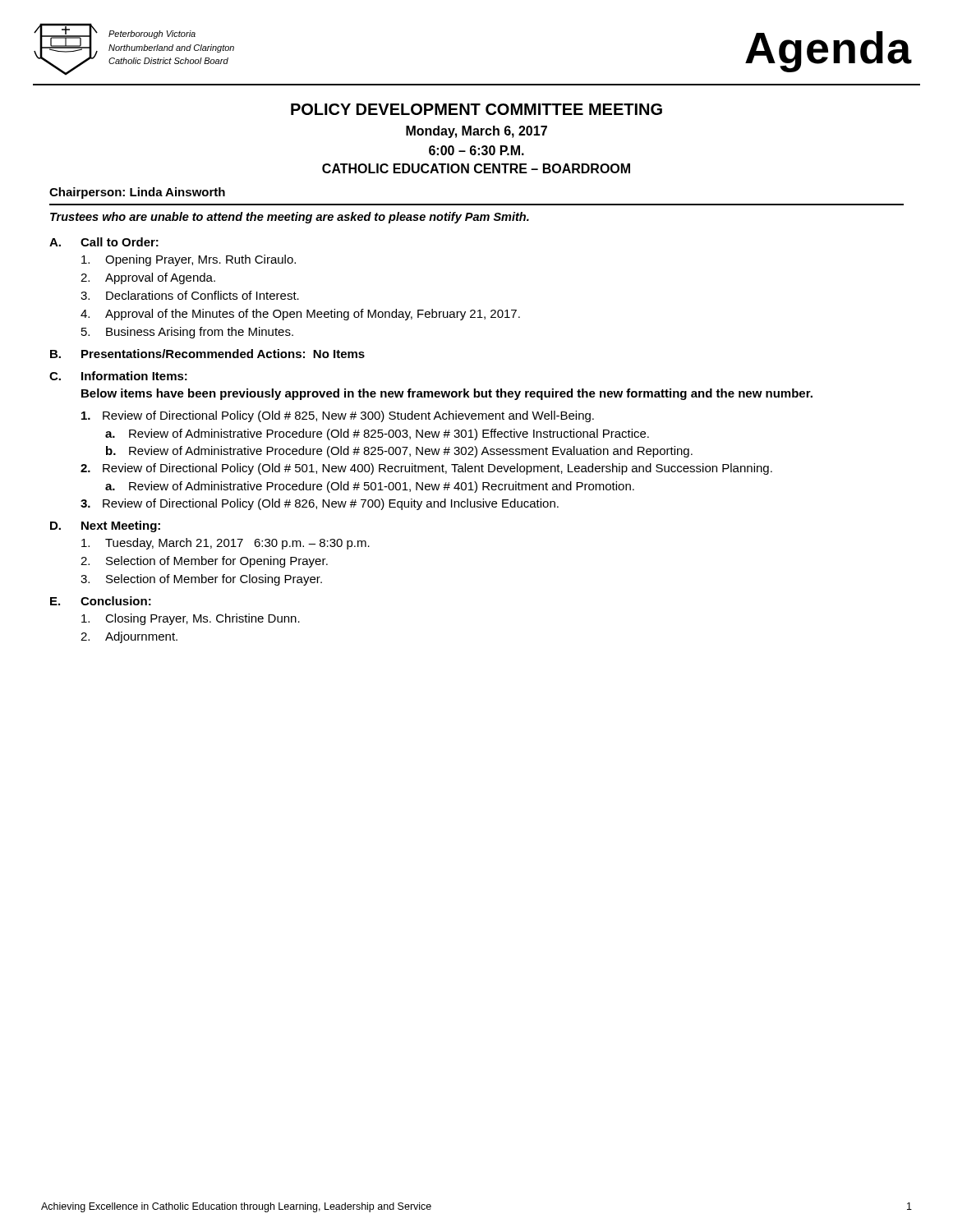Find "B. Presentations/Recommended Actions: No Items" on this page
953x1232 pixels.
(x=207, y=354)
